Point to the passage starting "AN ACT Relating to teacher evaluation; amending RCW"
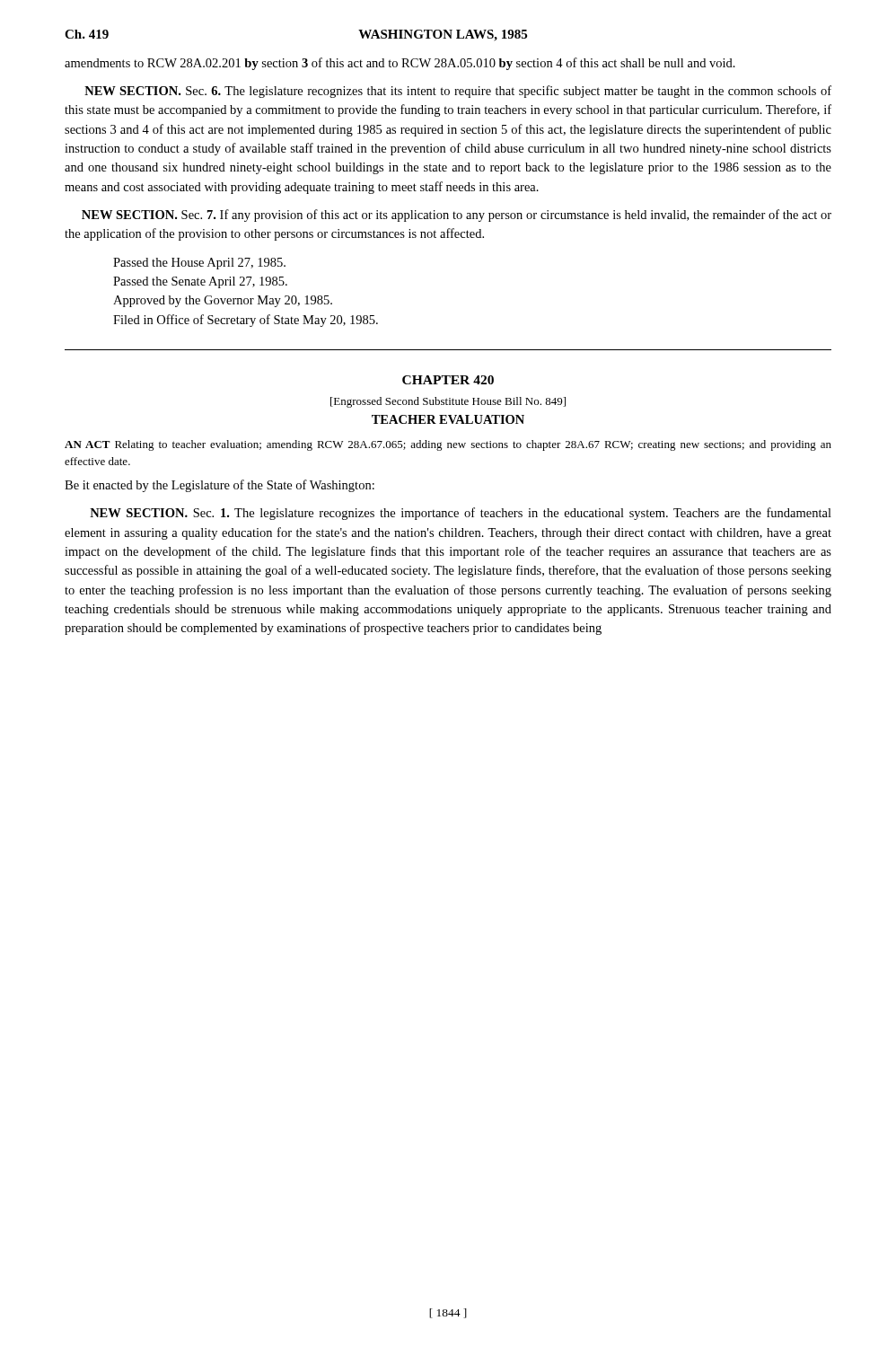 [x=448, y=453]
